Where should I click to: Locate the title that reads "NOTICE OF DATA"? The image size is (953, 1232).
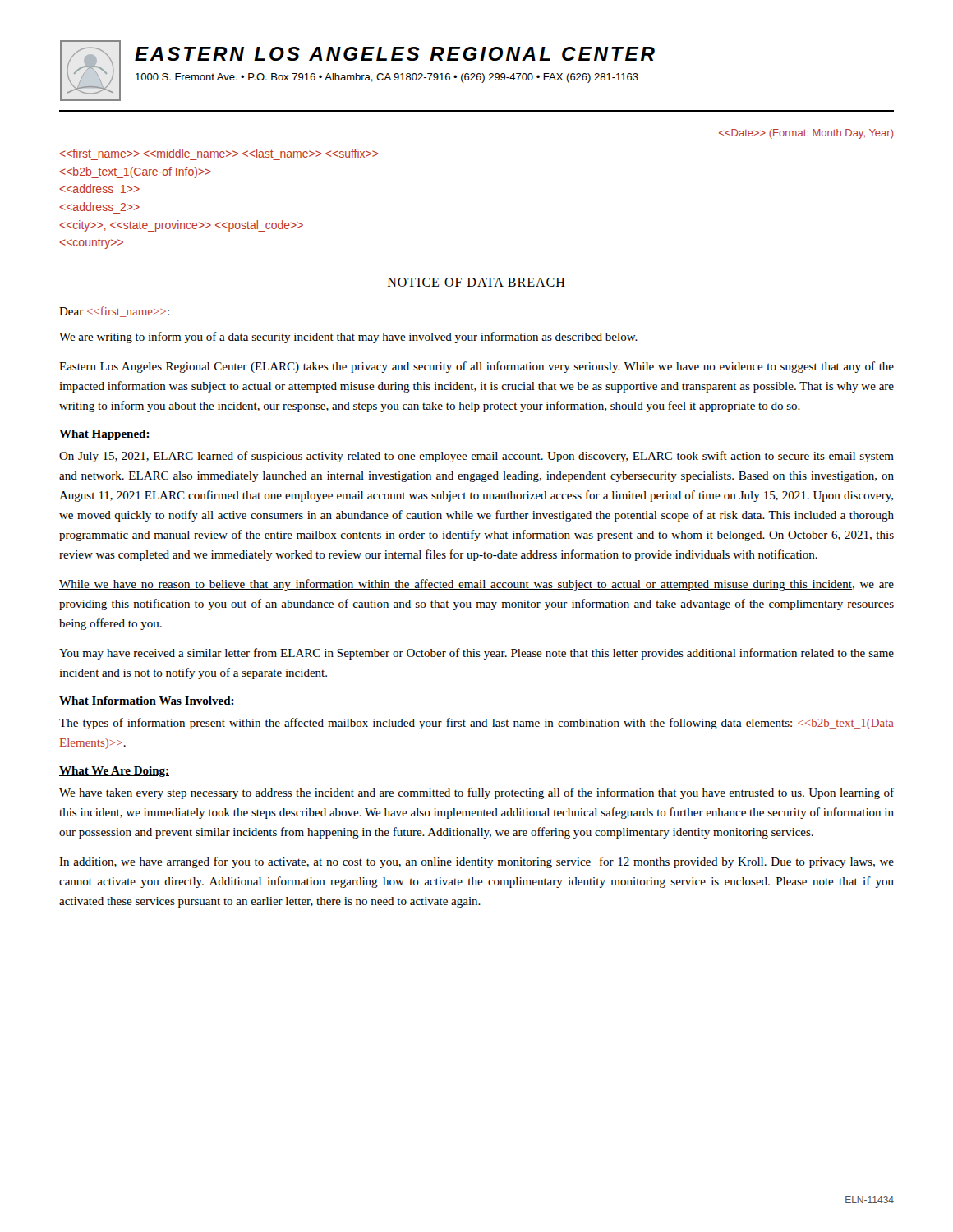pyautogui.click(x=476, y=282)
